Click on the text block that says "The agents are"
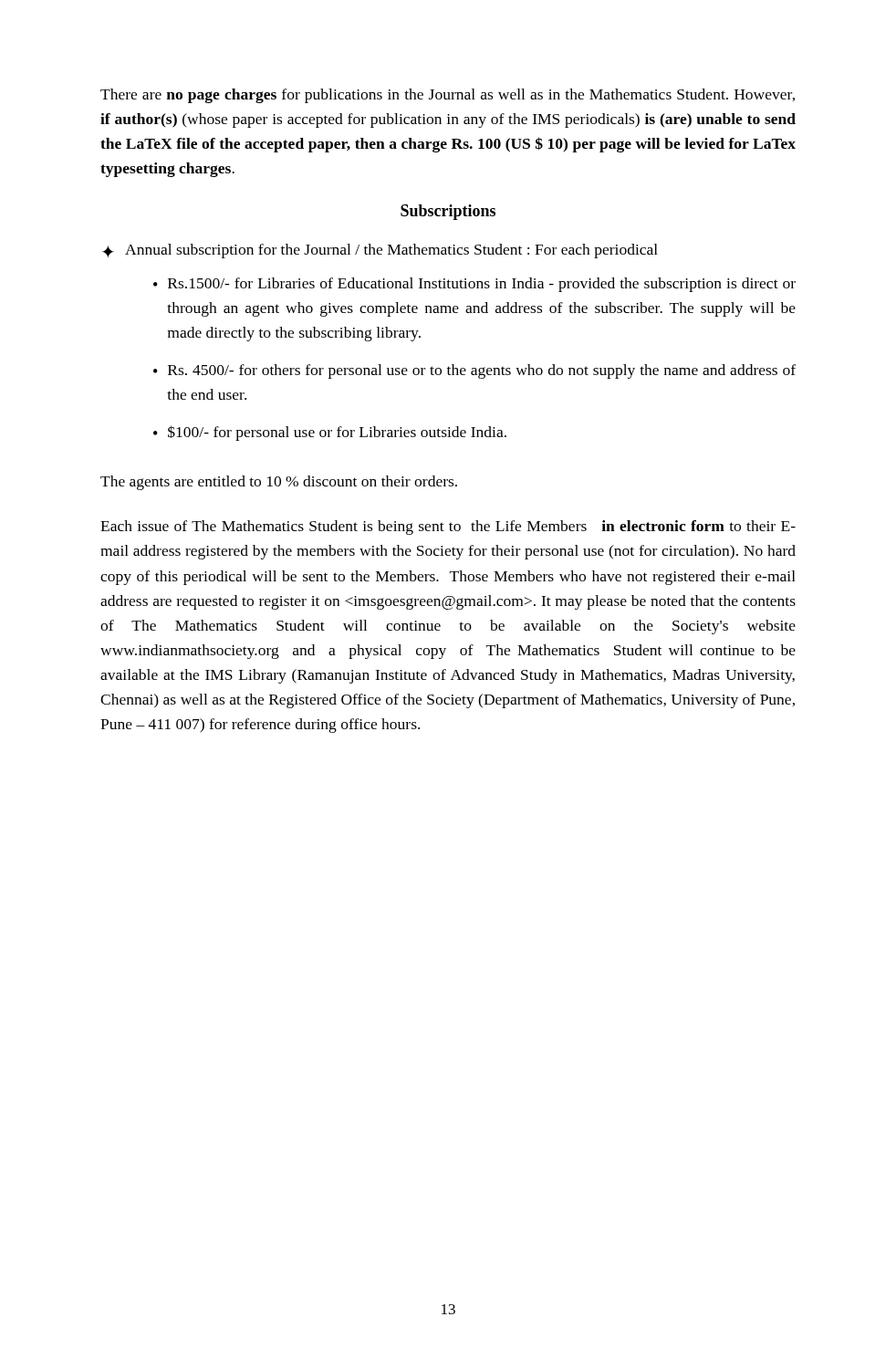Screen dimensions: 1369x896 pos(279,481)
